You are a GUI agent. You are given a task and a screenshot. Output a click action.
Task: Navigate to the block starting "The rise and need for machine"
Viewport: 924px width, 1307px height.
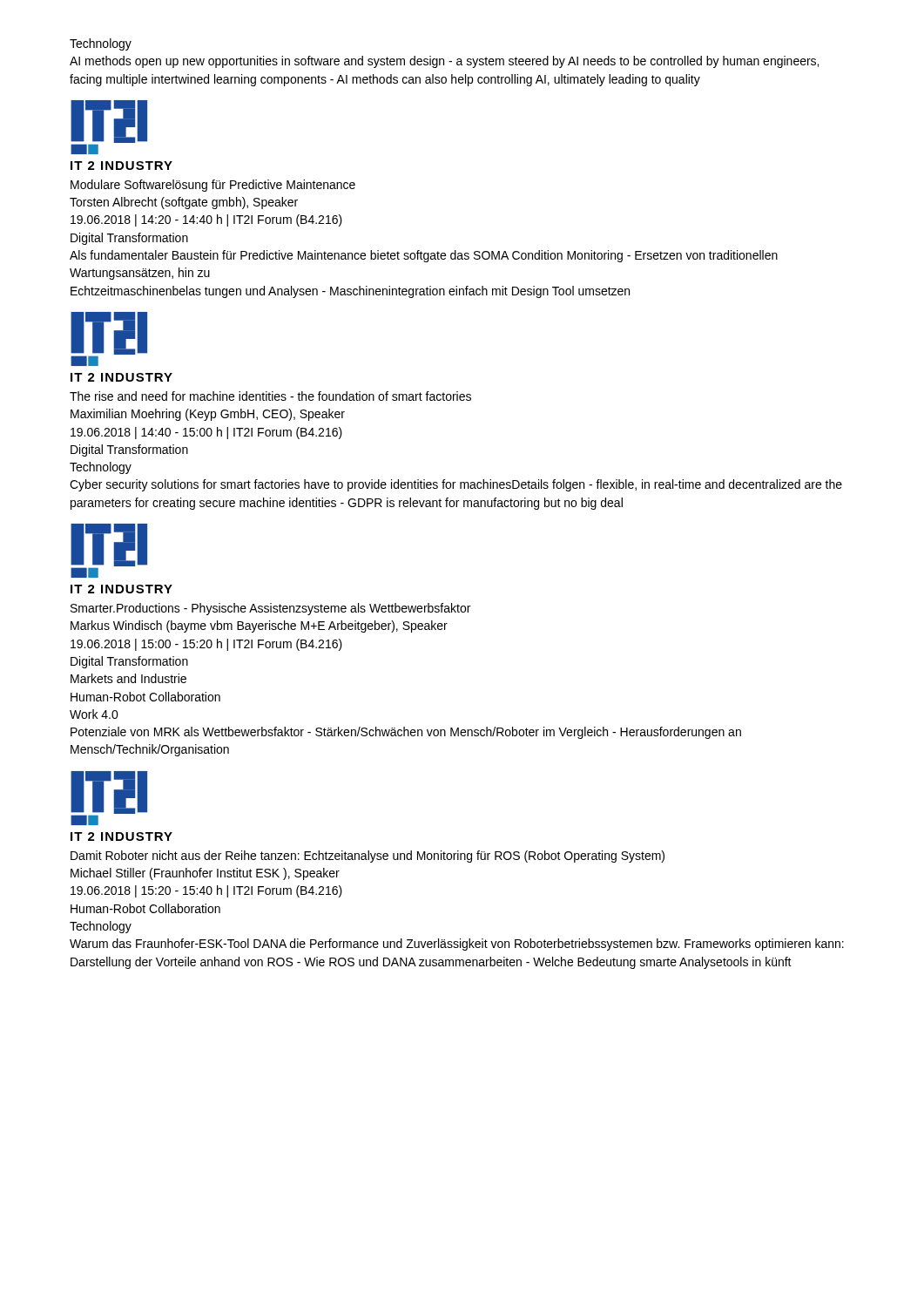point(270,396)
